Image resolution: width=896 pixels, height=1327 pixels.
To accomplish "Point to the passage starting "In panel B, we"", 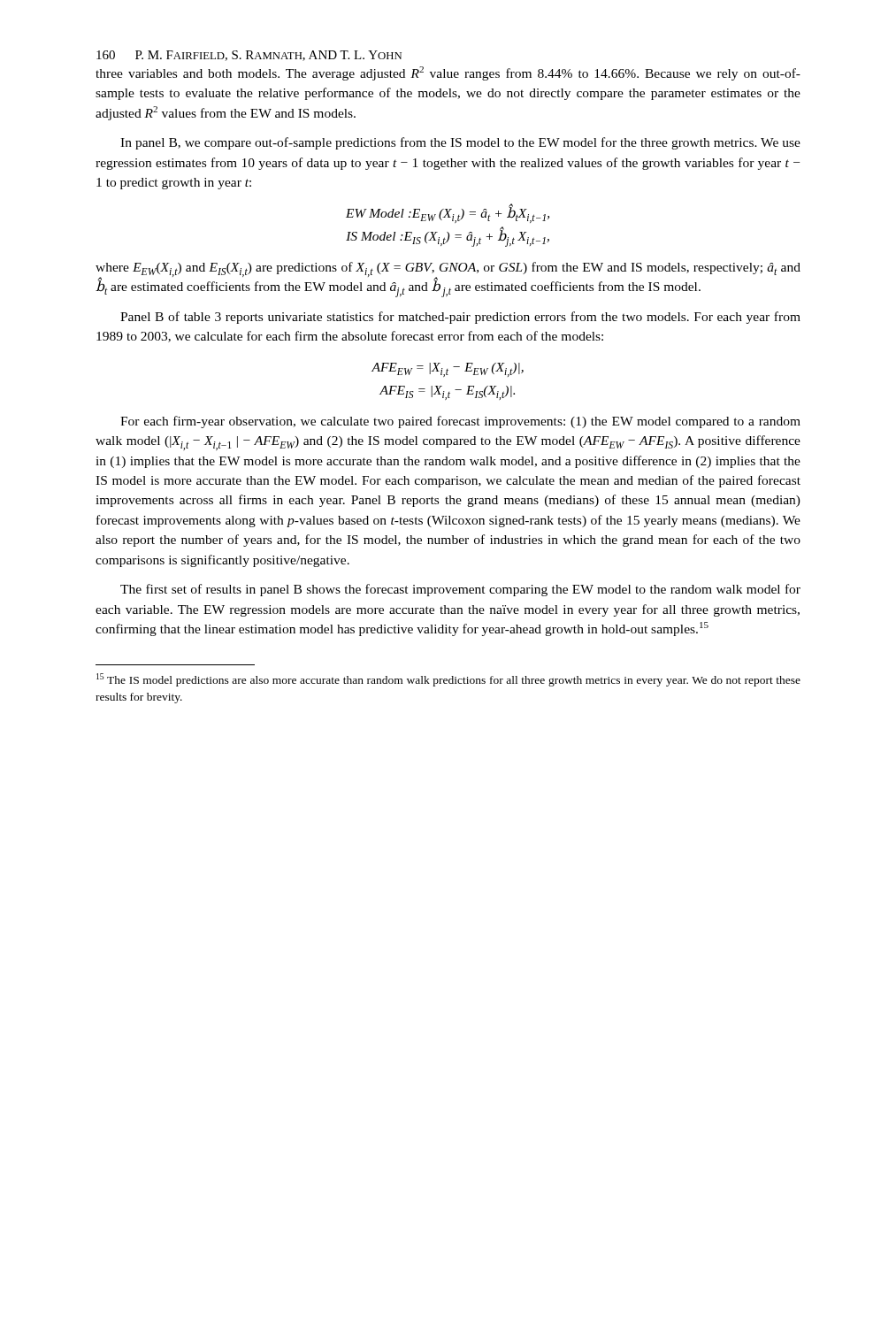I will click(448, 162).
